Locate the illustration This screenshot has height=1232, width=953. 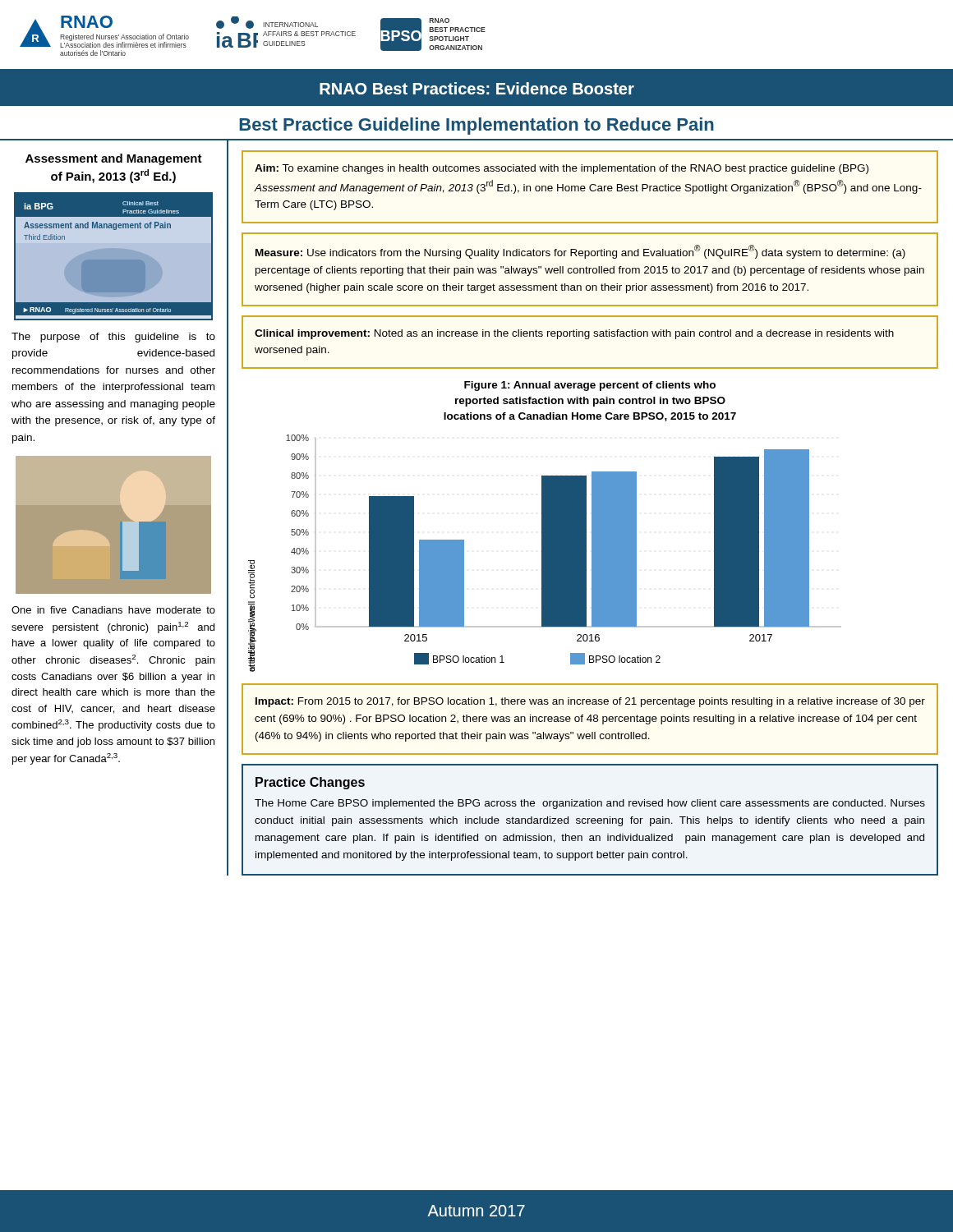point(113,256)
